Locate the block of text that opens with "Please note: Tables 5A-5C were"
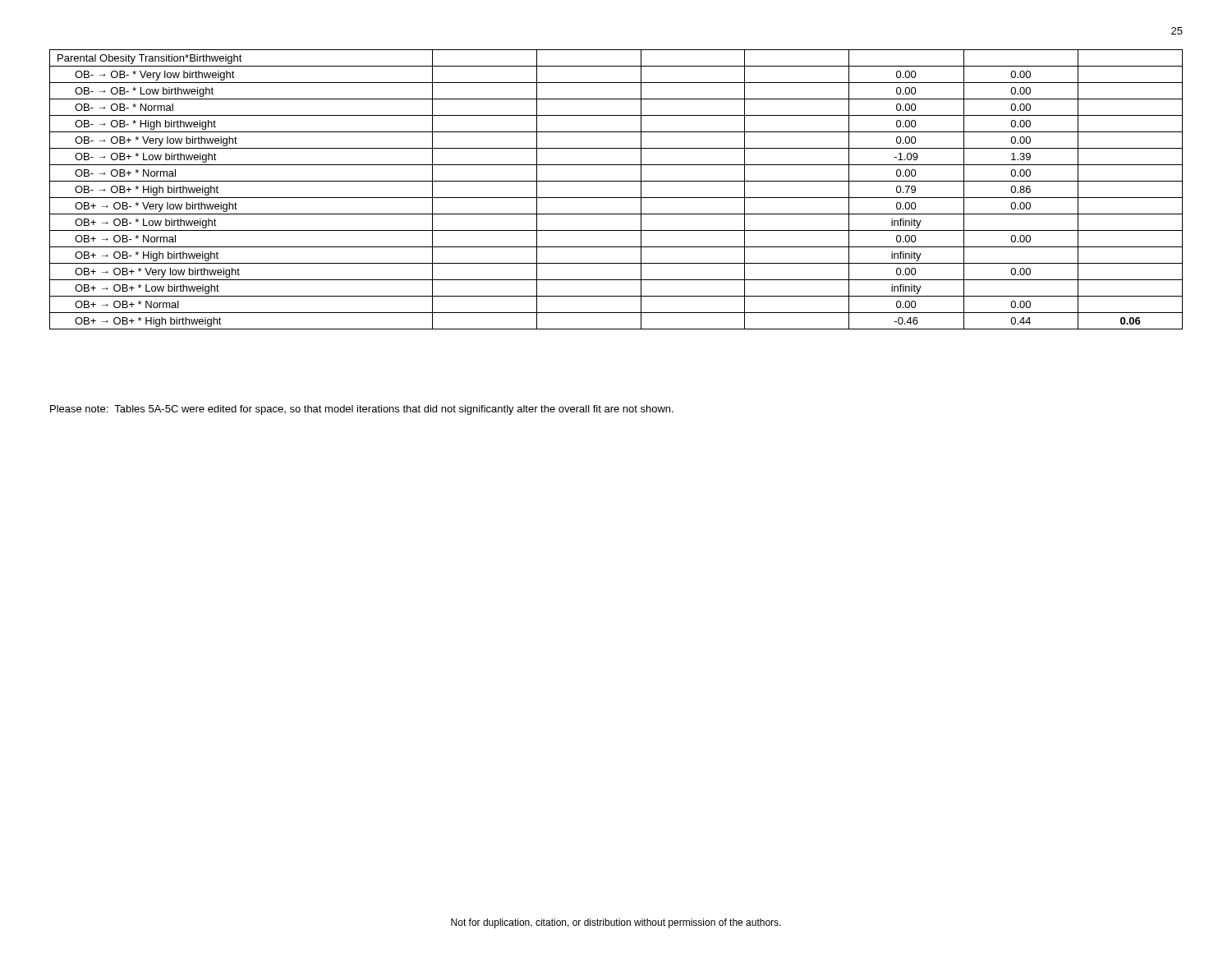This screenshot has height=953, width=1232. coord(362,409)
